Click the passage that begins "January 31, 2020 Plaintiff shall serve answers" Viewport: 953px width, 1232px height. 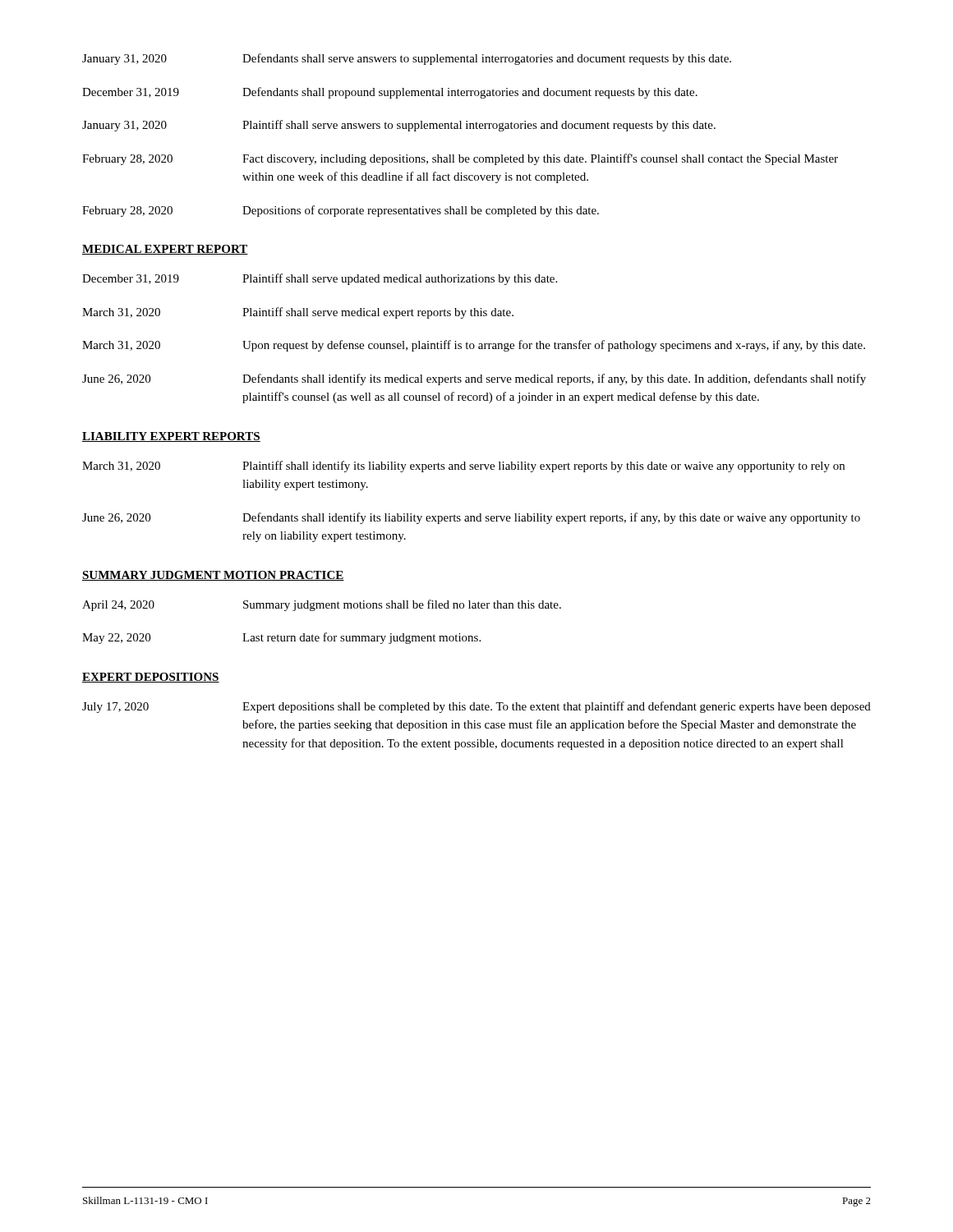pos(476,125)
